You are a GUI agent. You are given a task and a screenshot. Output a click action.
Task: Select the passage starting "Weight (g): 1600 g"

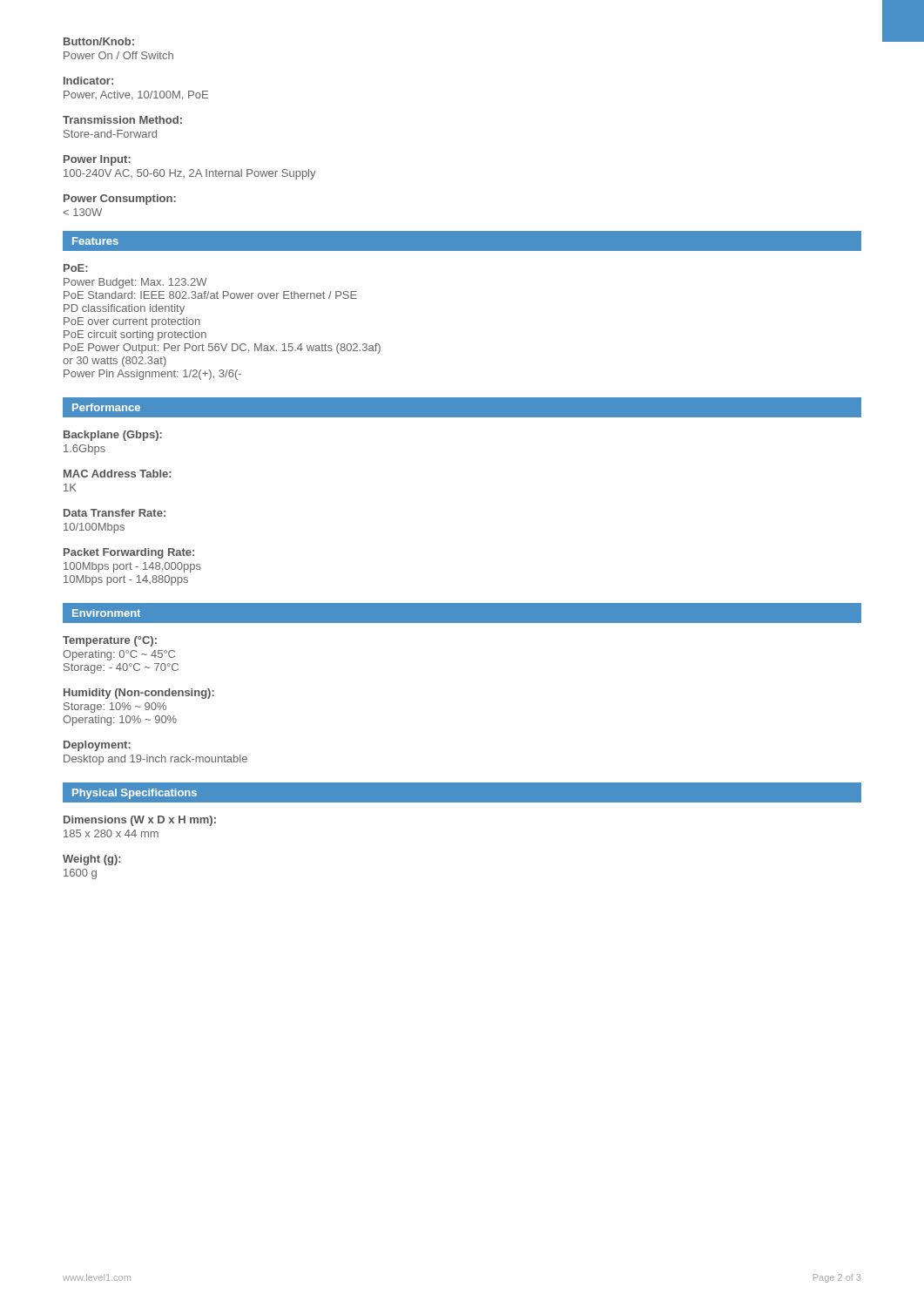pos(92,860)
